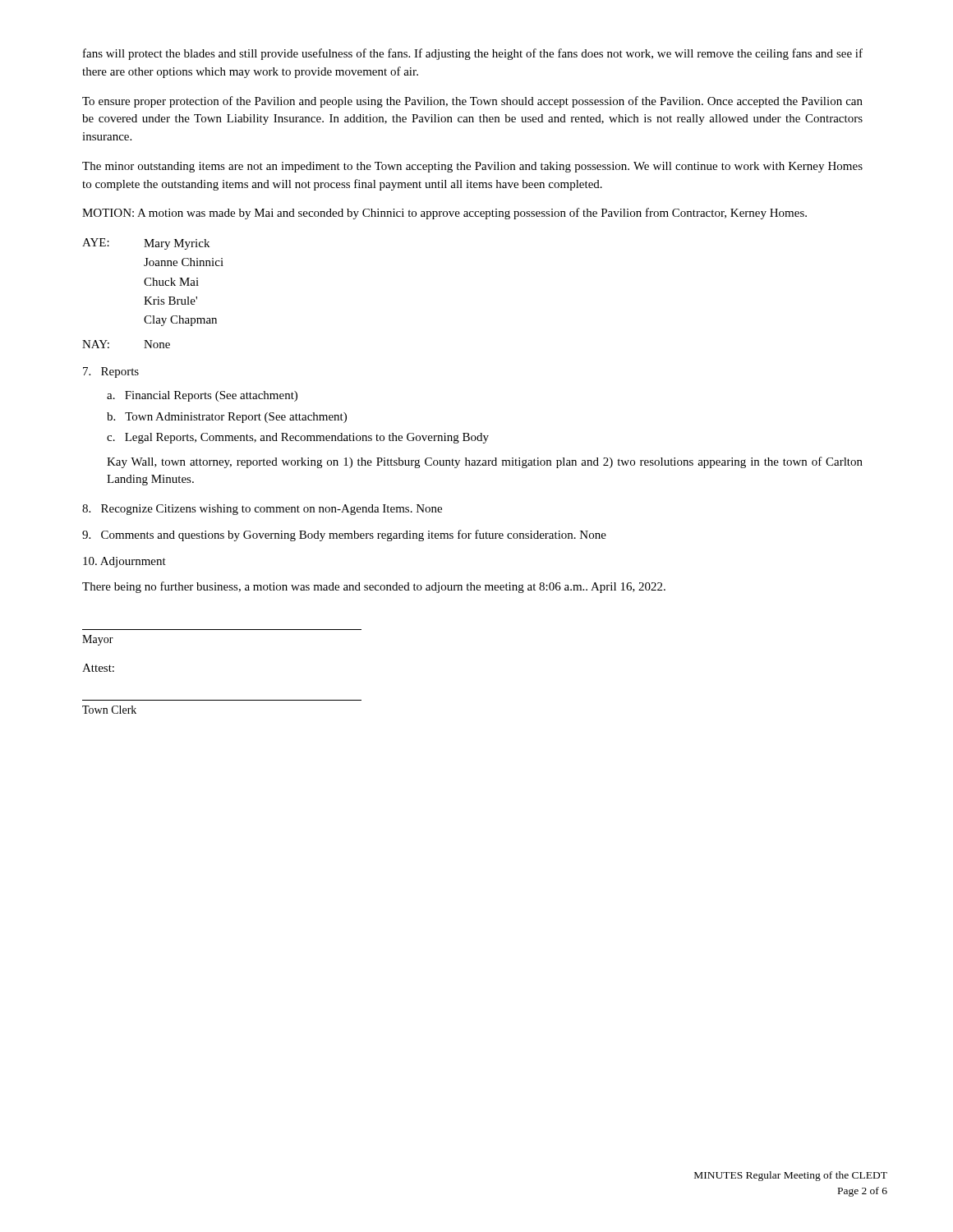This screenshot has height=1232, width=953.
Task: Click on the text block with the text "Kay Wall, town attorney, reported working on 1)"
Action: click(x=485, y=471)
